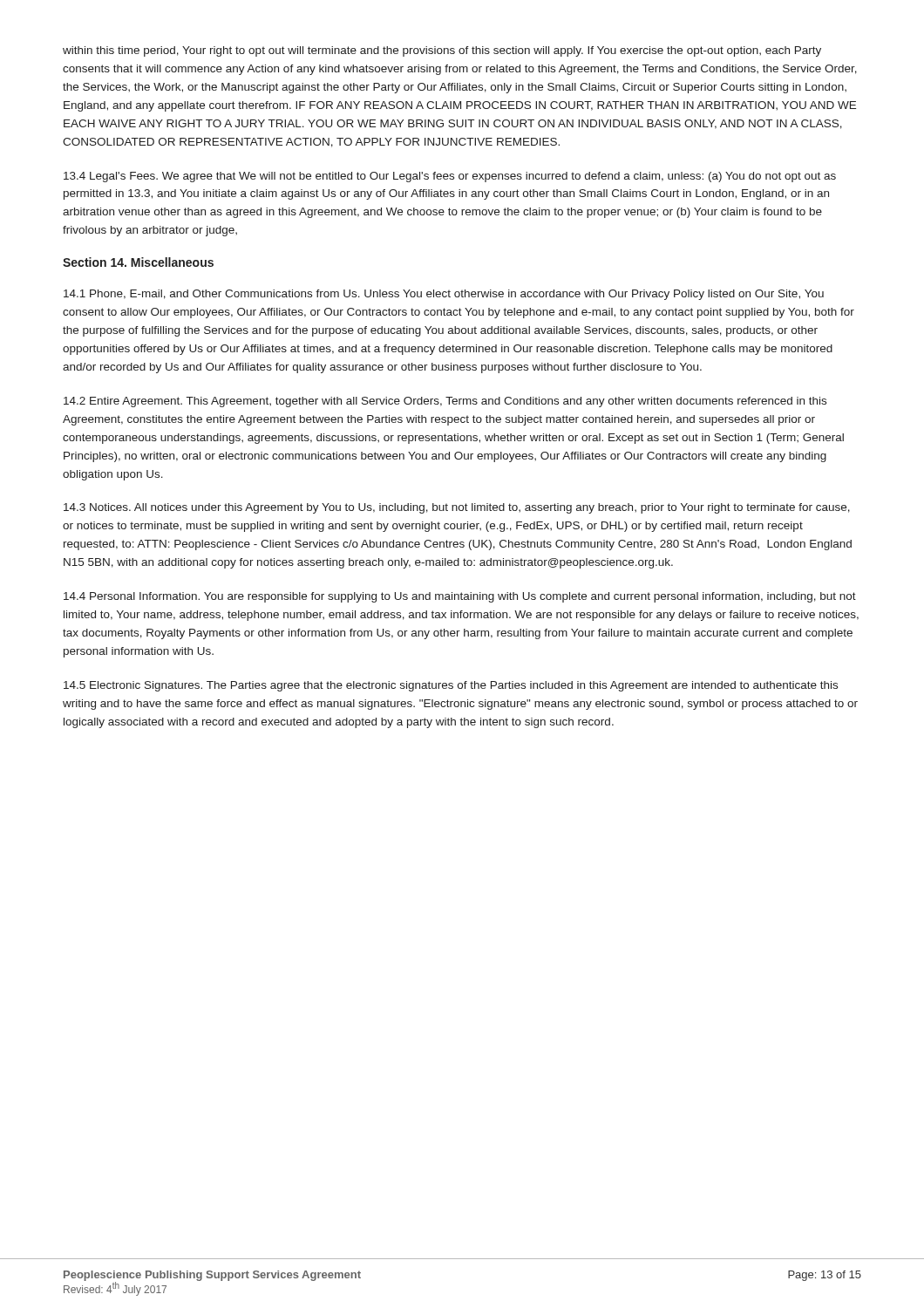Image resolution: width=924 pixels, height=1308 pixels.
Task: Locate the region starting "5 Electronic Signatures. The"
Action: click(460, 703)
